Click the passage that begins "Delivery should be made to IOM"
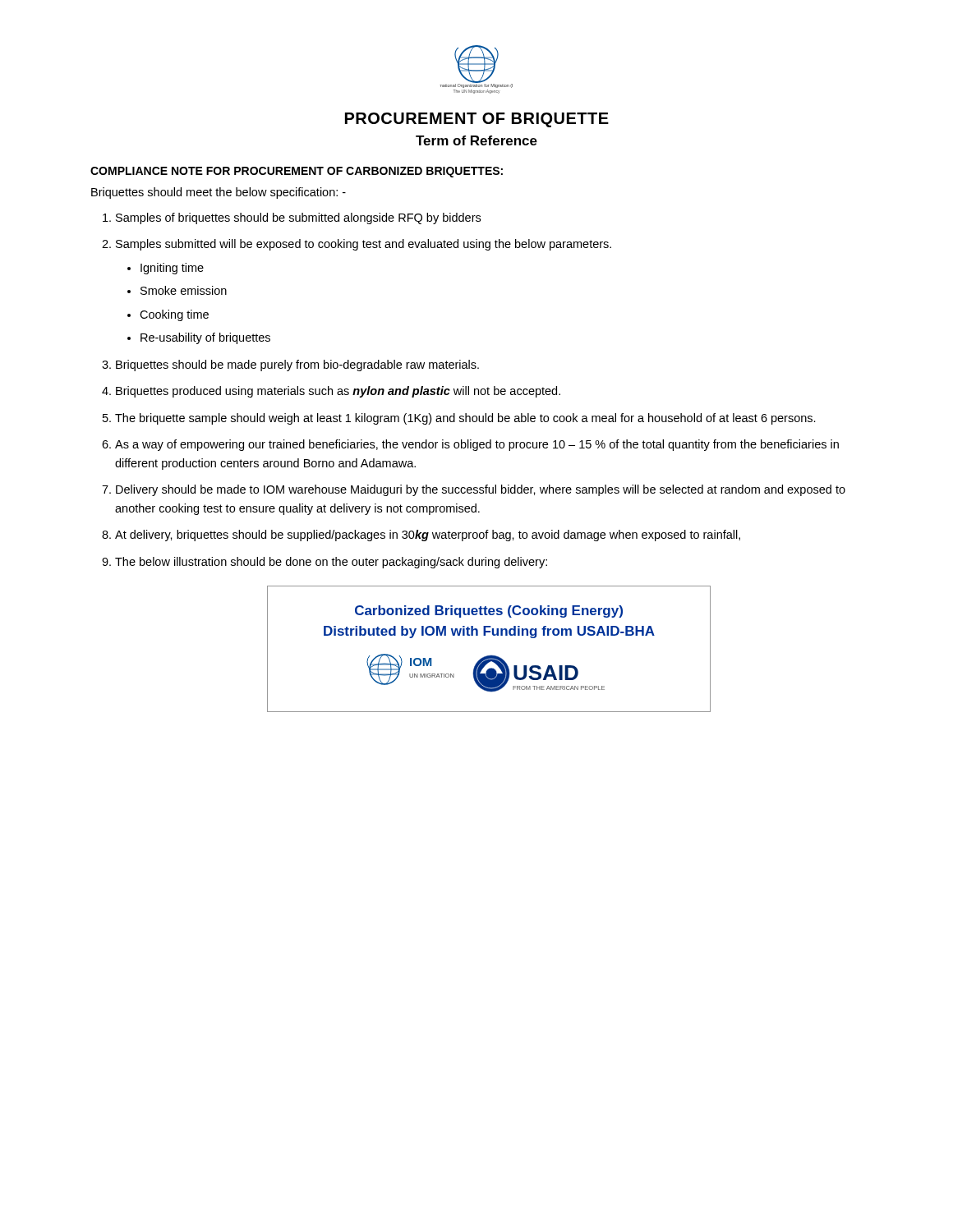This screenshot has width=953, height=1232. click(x=480, y=499)
